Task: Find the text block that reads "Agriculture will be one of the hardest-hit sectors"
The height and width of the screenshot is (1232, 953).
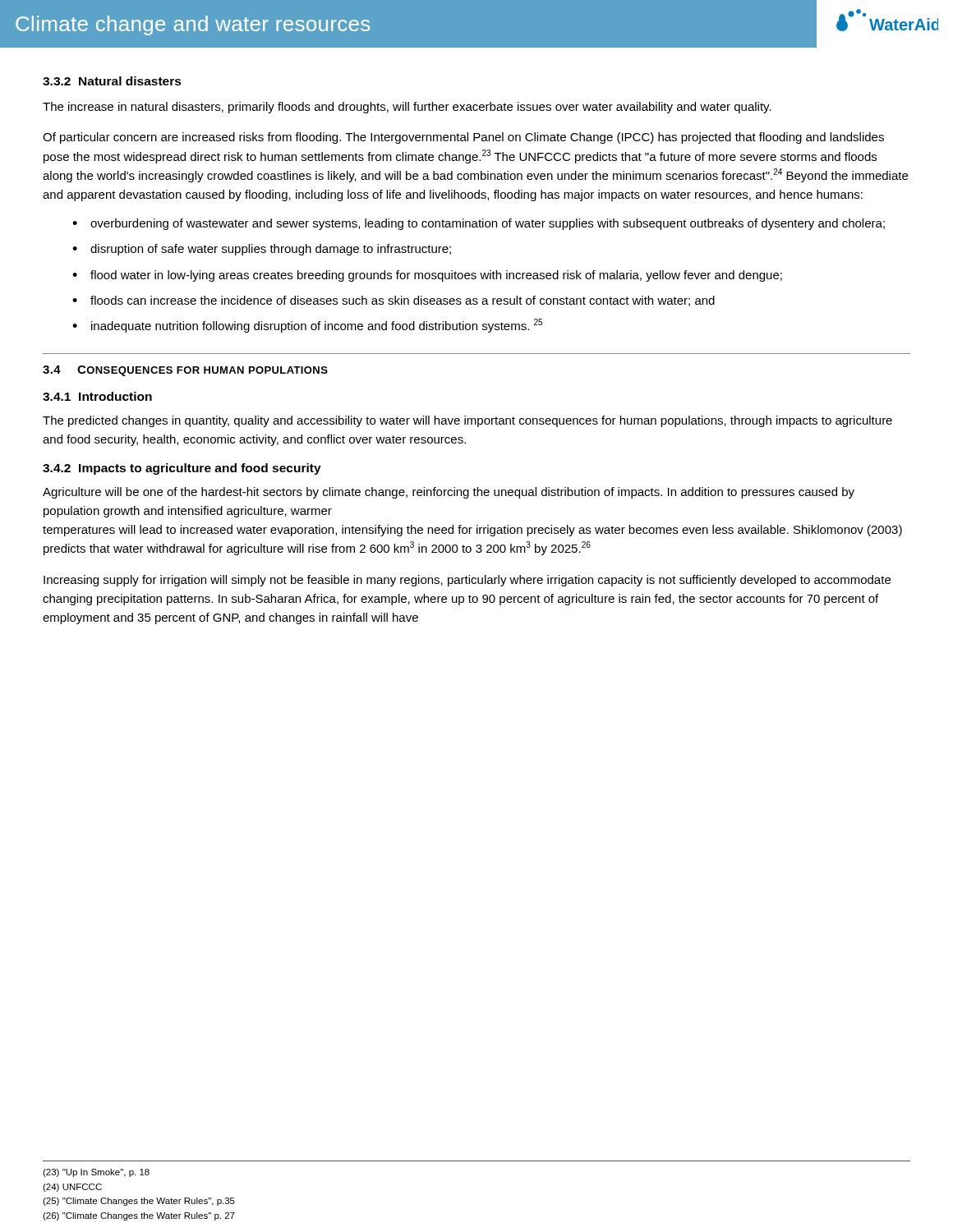Action: [x=473, y=520]
